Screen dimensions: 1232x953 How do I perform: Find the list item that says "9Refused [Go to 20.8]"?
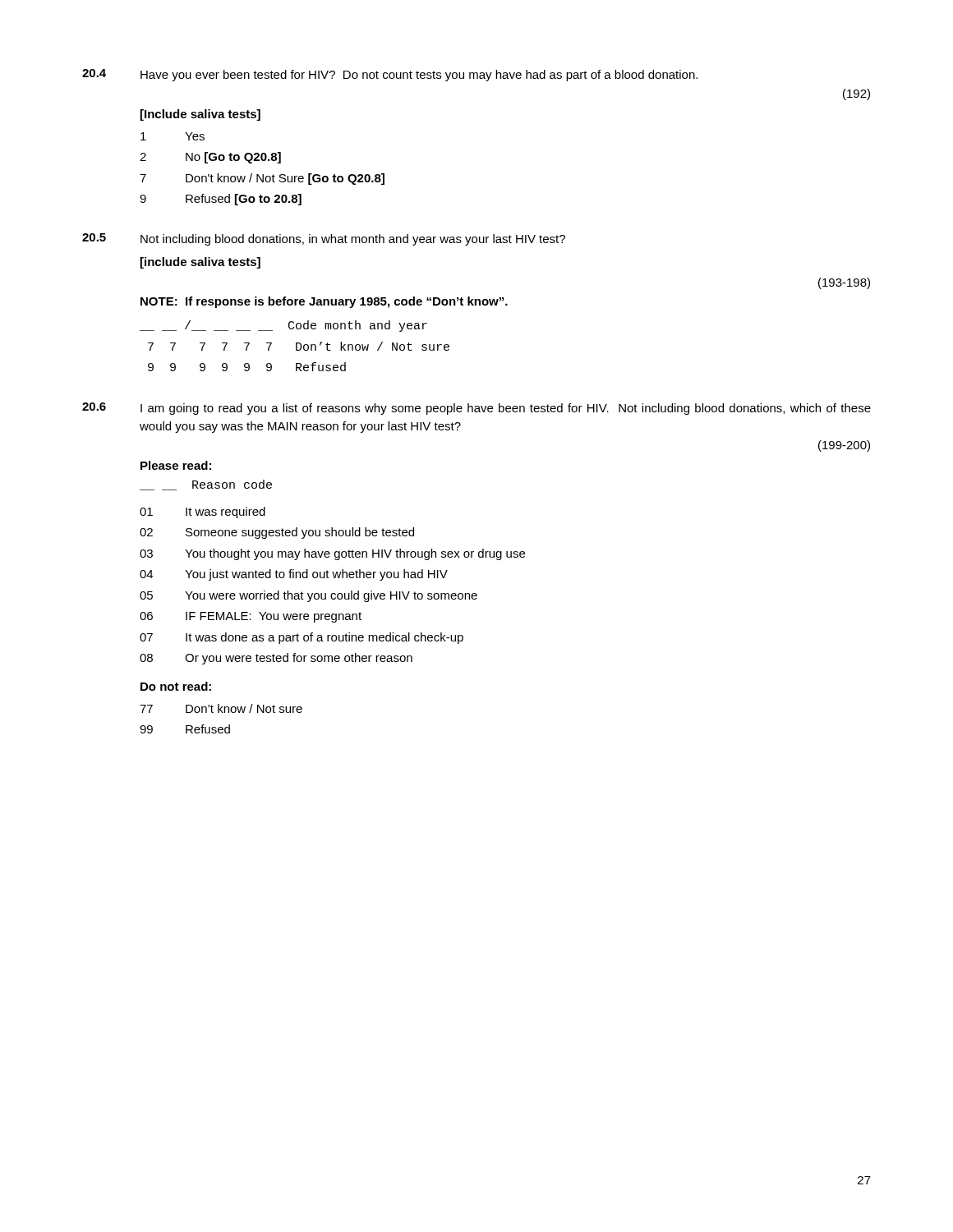point(221,200)
